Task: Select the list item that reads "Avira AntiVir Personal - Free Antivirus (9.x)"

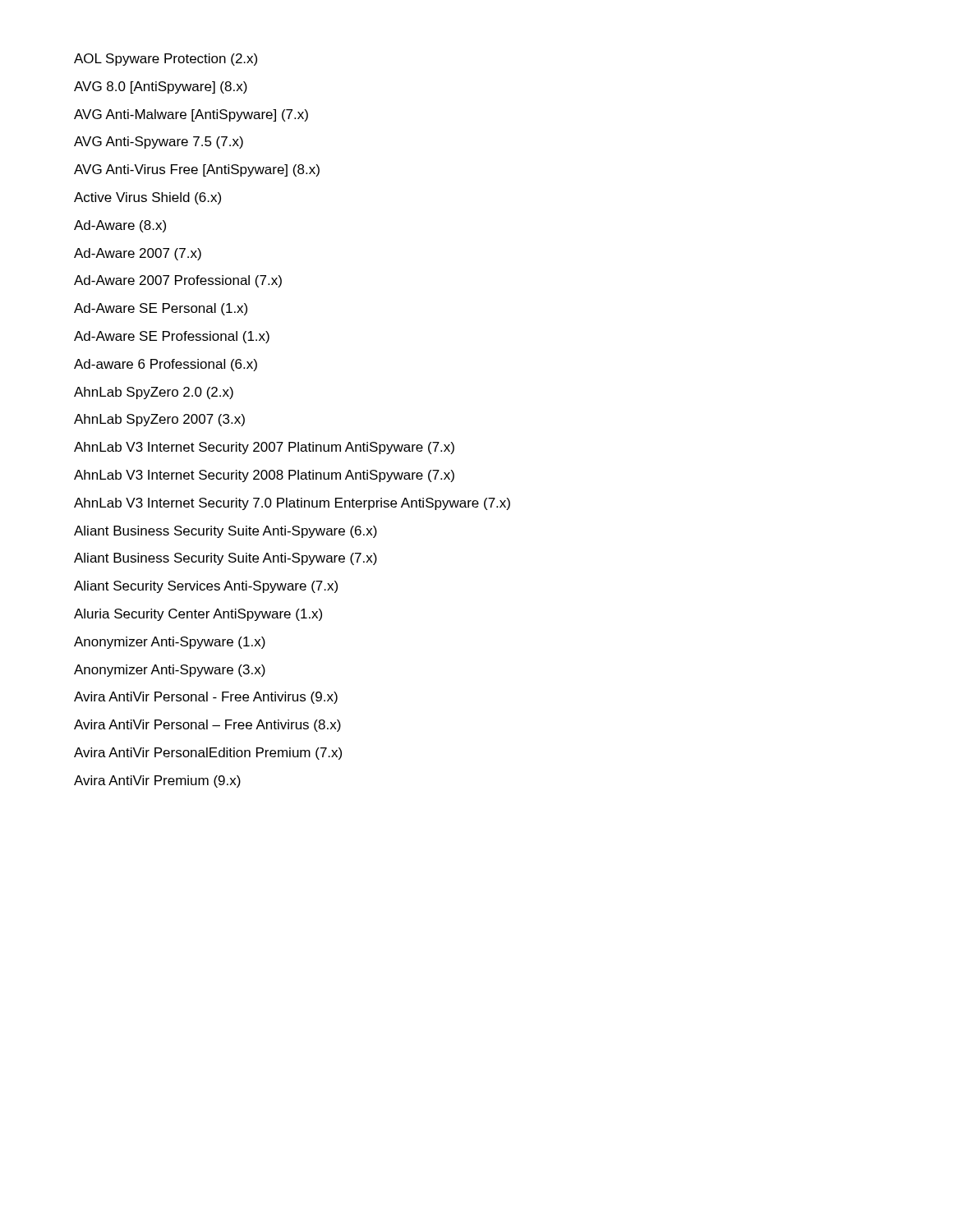Action: (x=206, y=697)
